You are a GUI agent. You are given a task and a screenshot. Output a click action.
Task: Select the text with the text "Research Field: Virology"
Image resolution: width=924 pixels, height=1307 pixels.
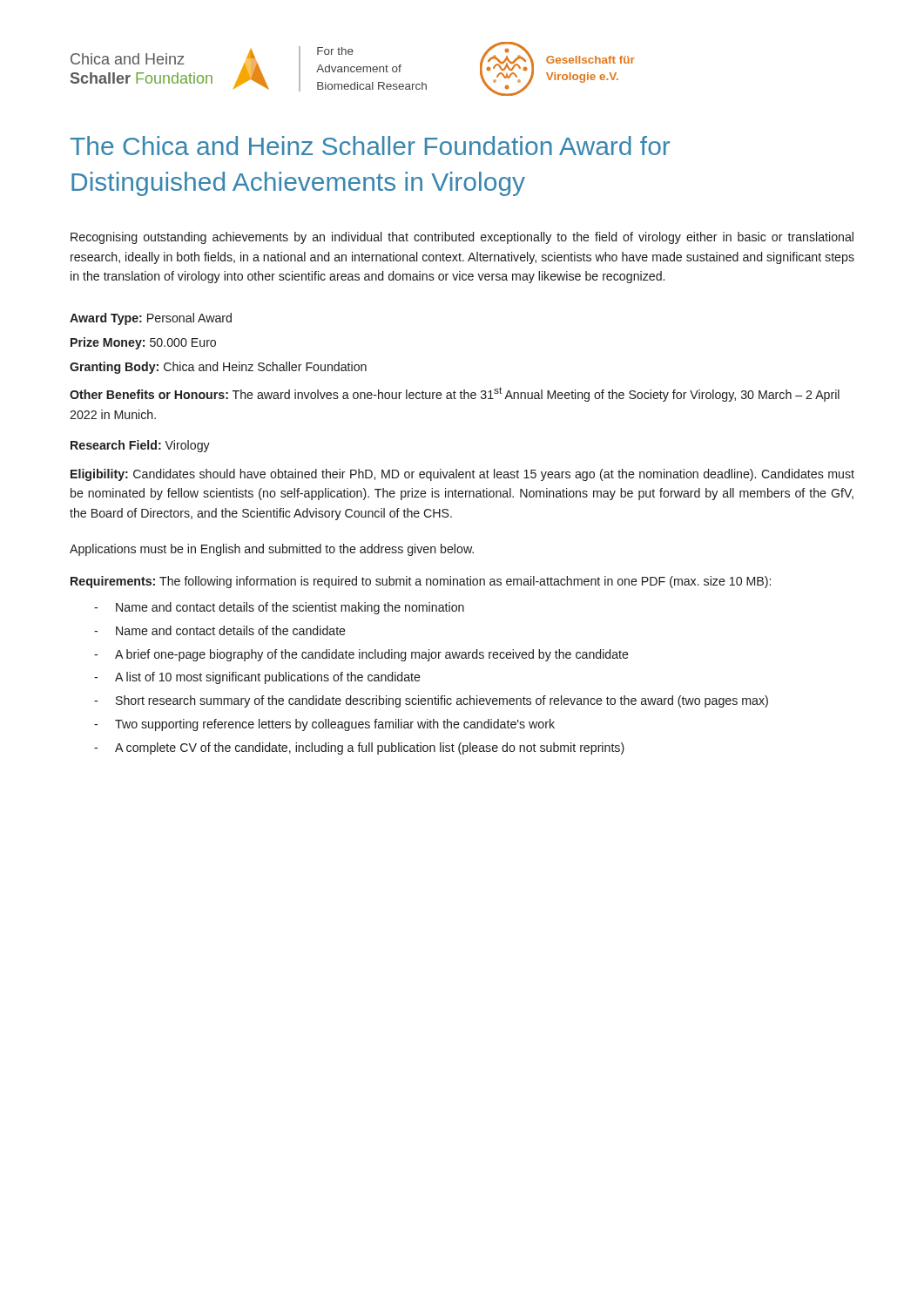[140, 445]
